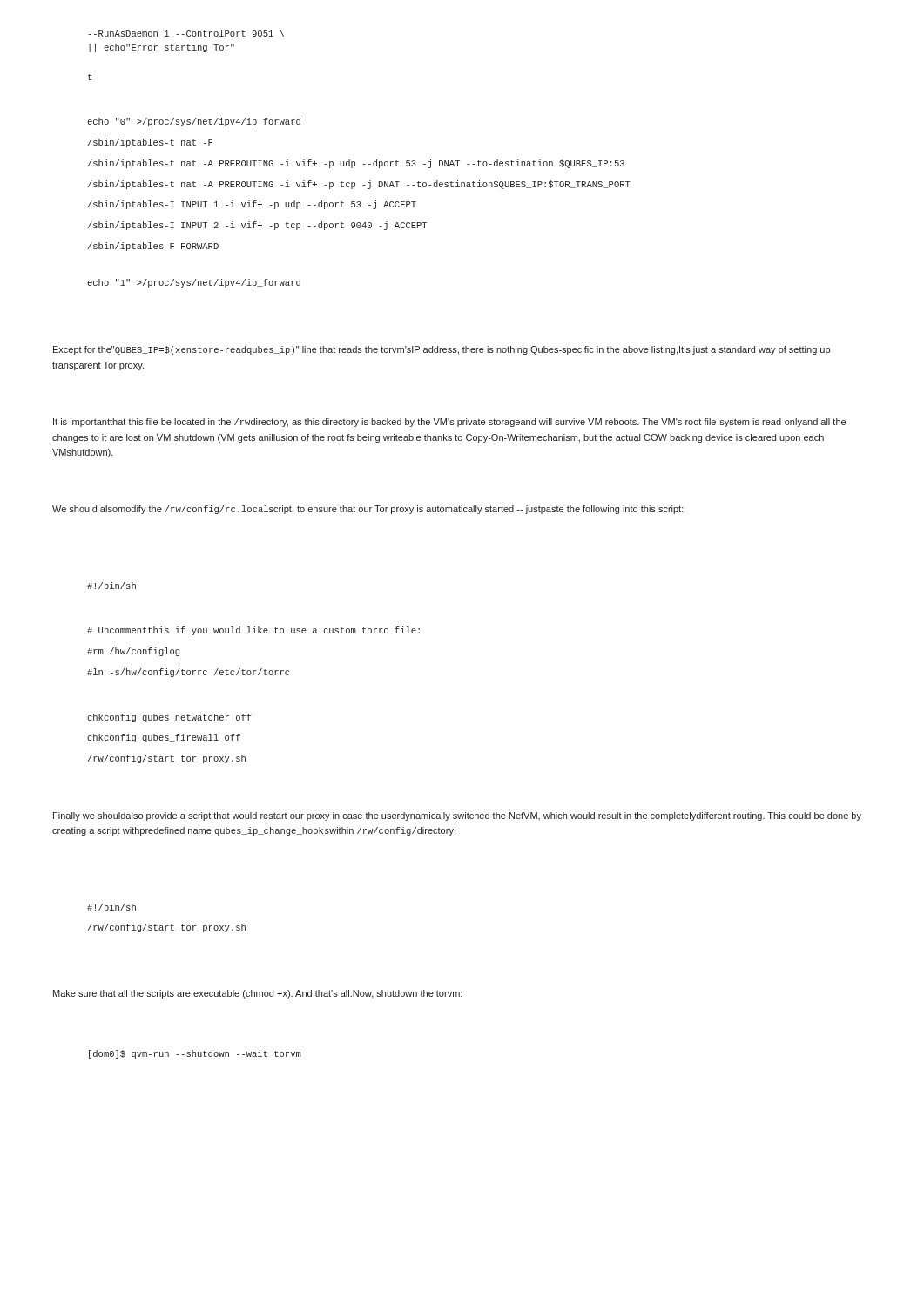Point to the text starting "/sbin/iptables-I INPUT 2 -i vif+ -p tcp --dport"

(257, 226)
